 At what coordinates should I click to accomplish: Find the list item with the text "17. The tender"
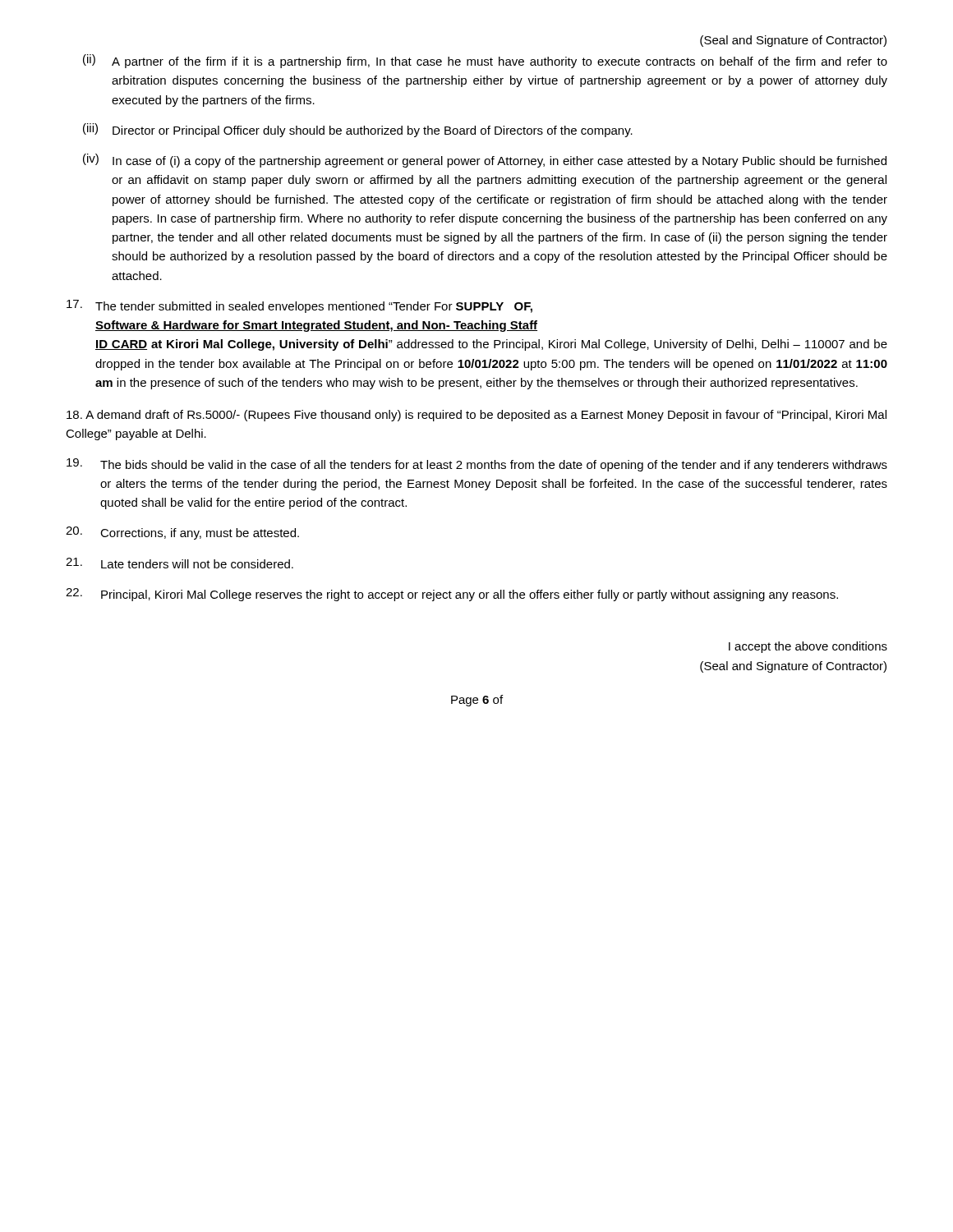(476, 344)
